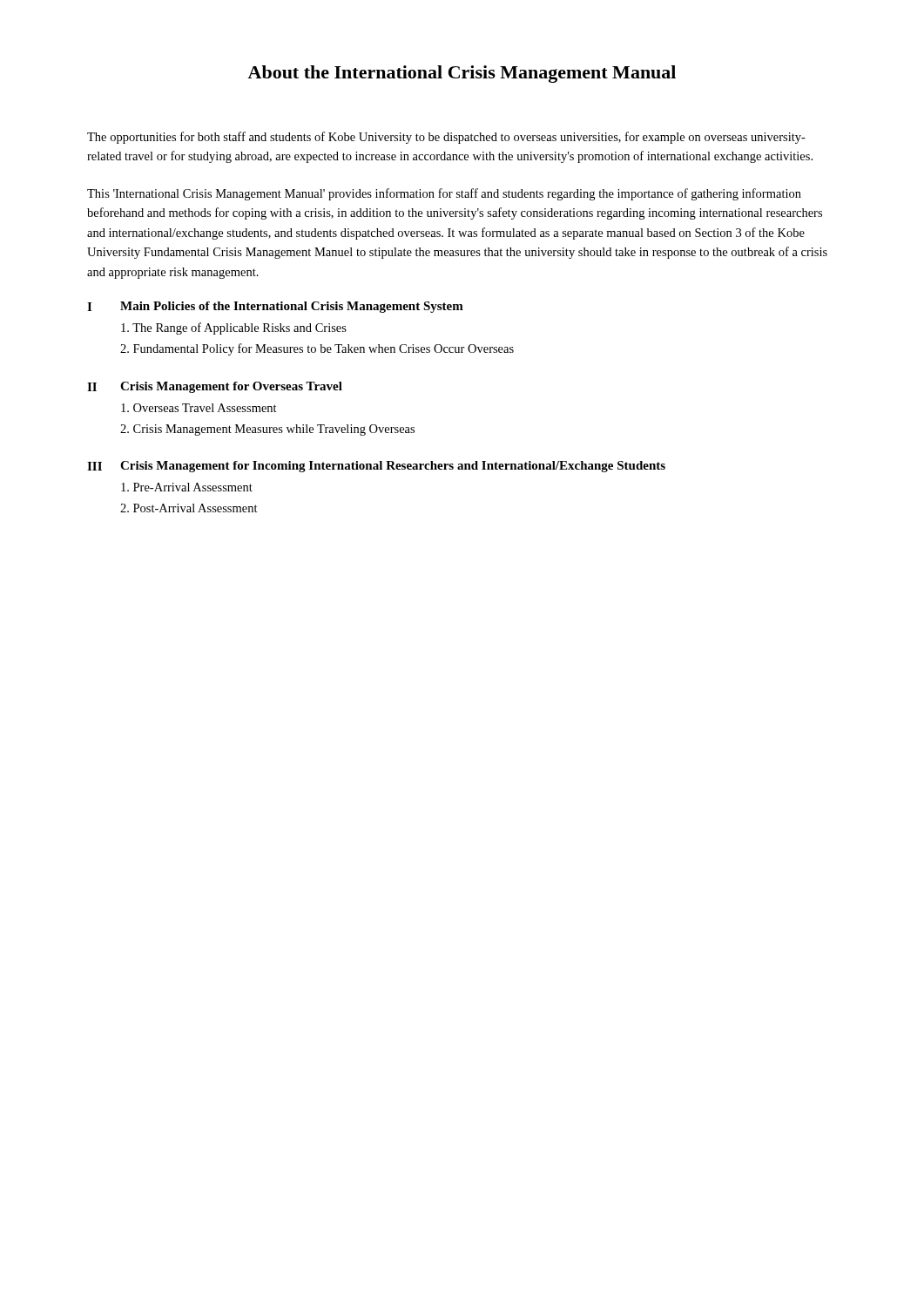This screenshot has height=1307, width=924.
Task: Point to the element starting "2. Fundamental Policy"
Action: [x=317, y=349]
